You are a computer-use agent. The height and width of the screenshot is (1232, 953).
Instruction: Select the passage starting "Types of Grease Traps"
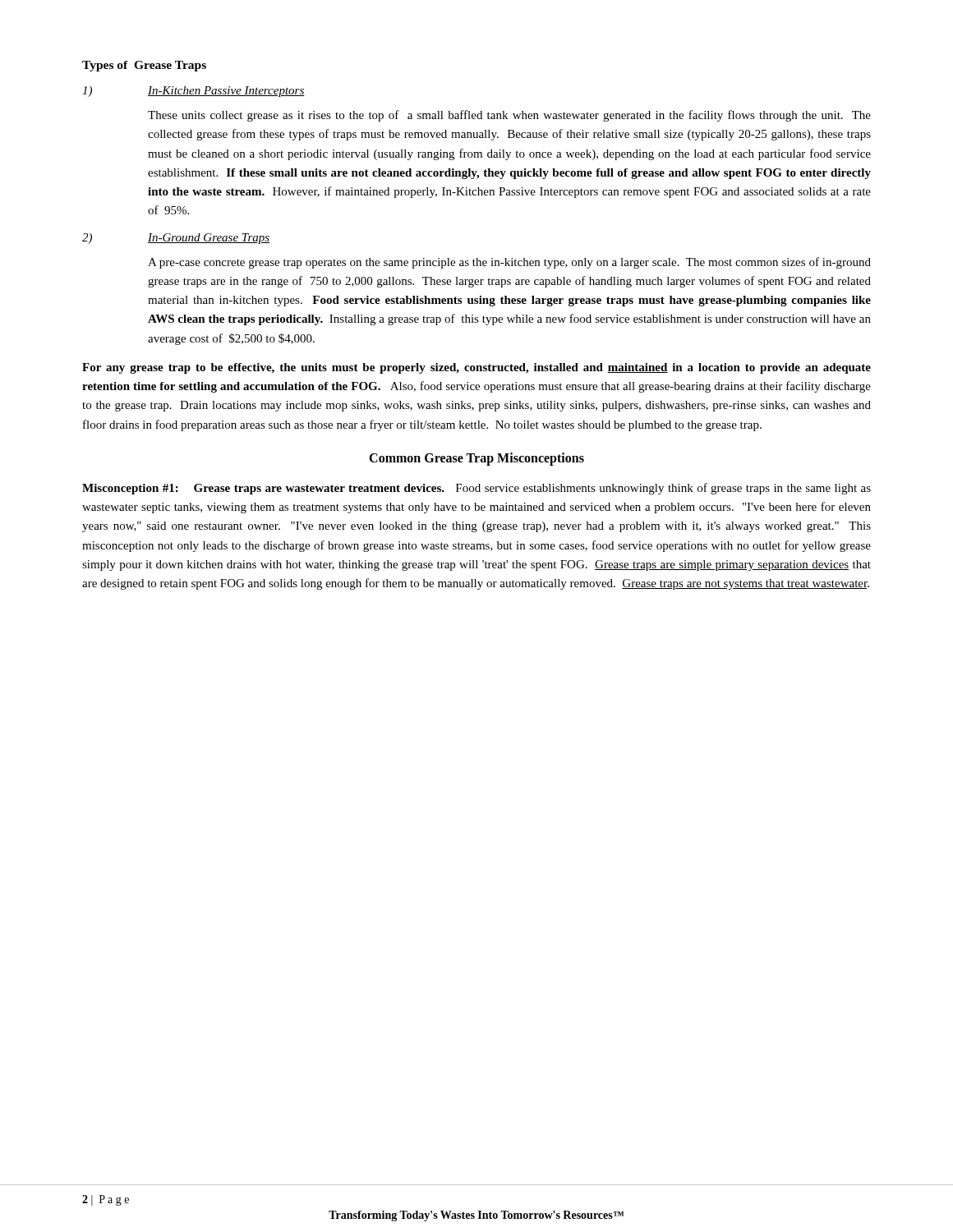144,64
